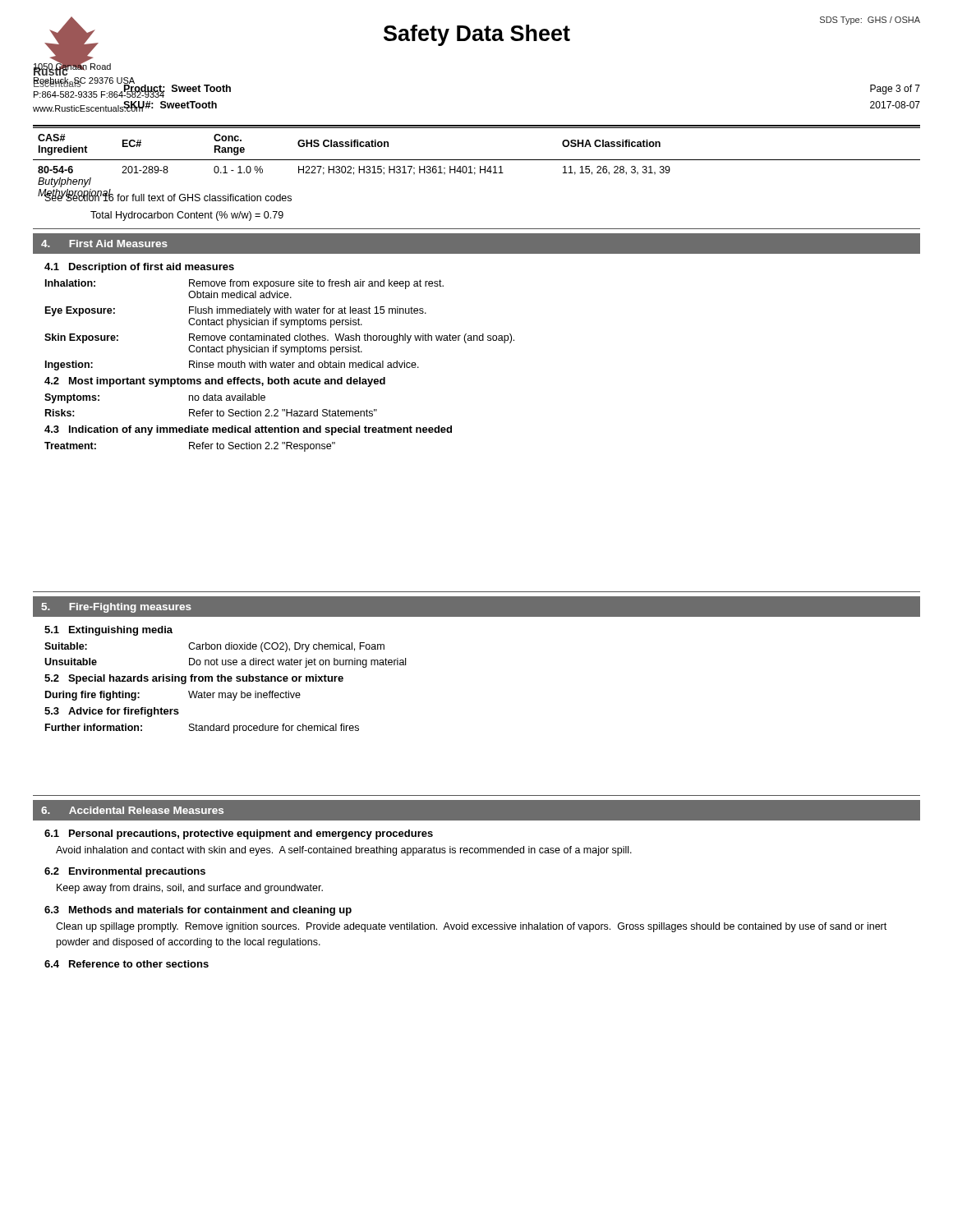Navigate to the region starting "Product: Sweet Tooth SKU#:"

pos(177,97)
